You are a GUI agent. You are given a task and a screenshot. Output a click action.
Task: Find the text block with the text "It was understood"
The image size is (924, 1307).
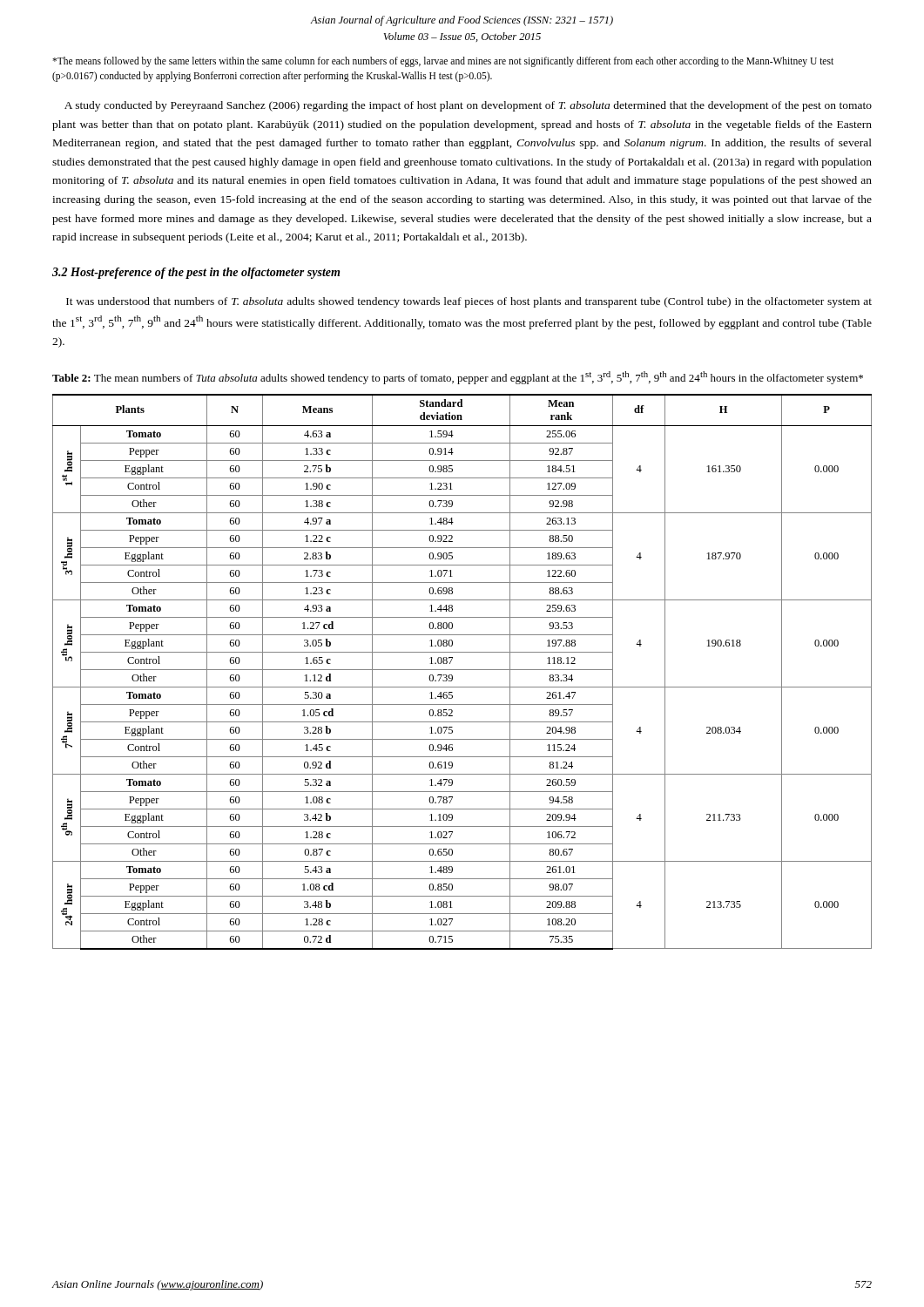click(x=462, y=321)
